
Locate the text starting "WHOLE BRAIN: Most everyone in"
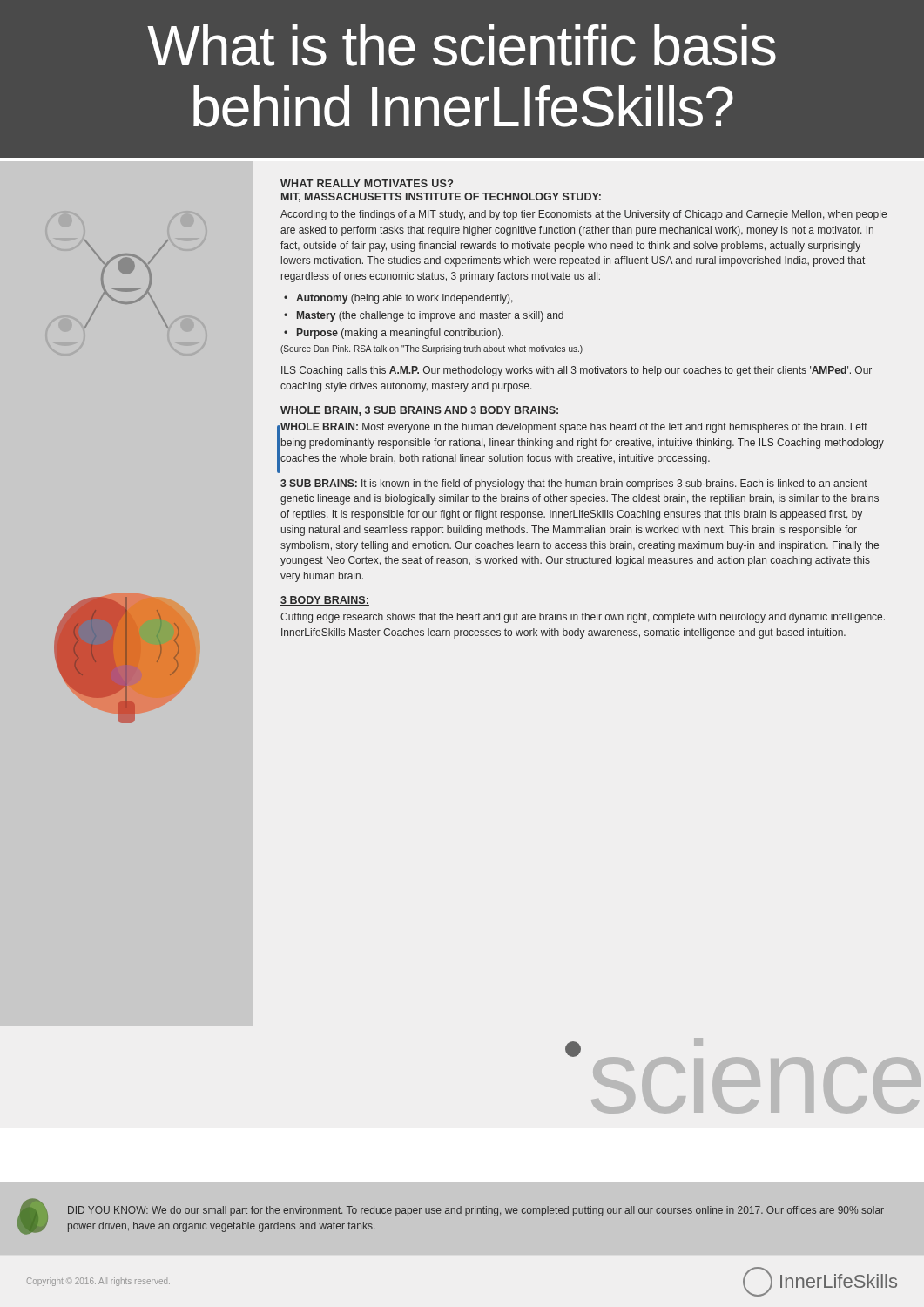(582, 443)
